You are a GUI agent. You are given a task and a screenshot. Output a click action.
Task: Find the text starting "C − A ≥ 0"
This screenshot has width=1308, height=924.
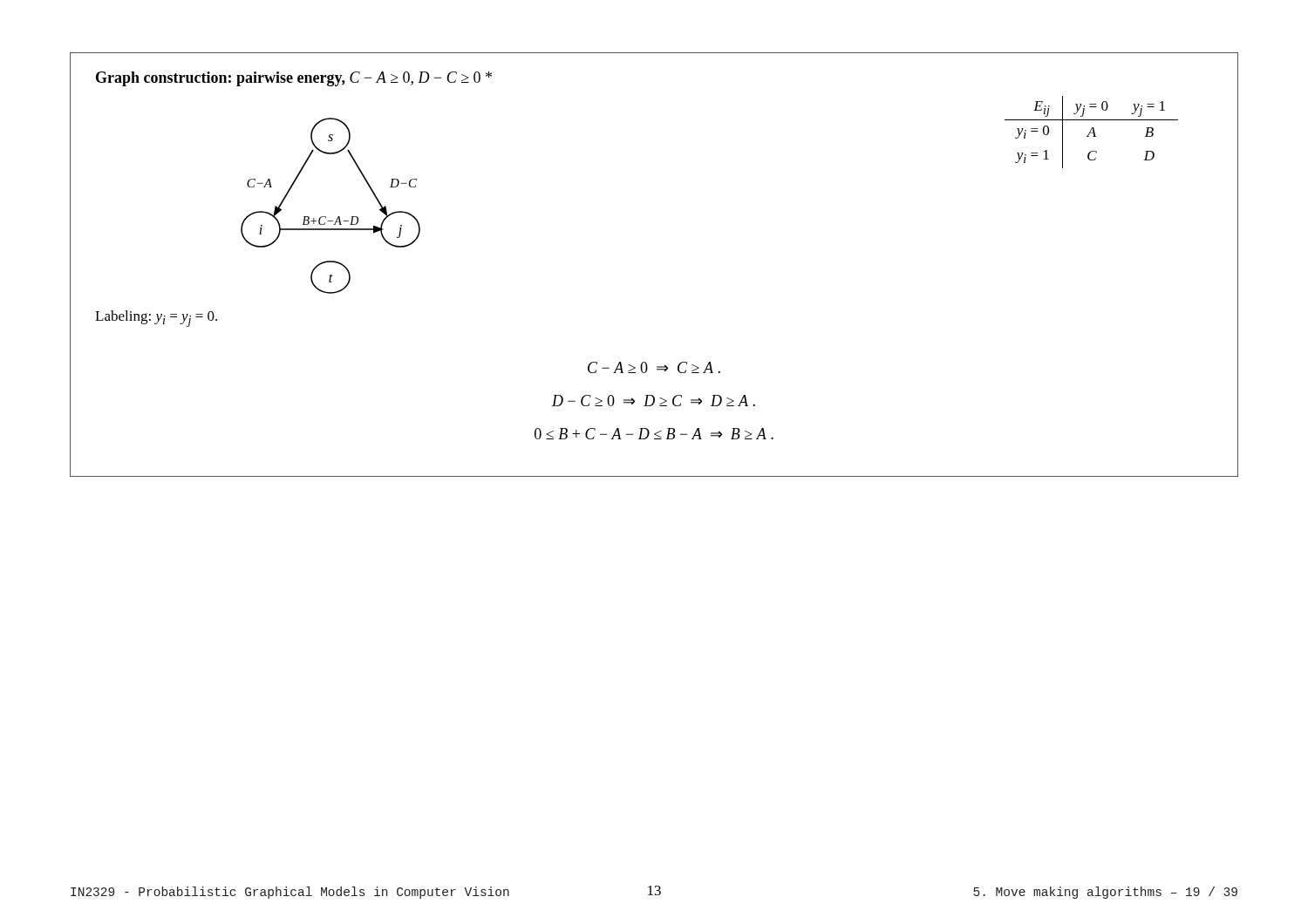coord(654,368)
